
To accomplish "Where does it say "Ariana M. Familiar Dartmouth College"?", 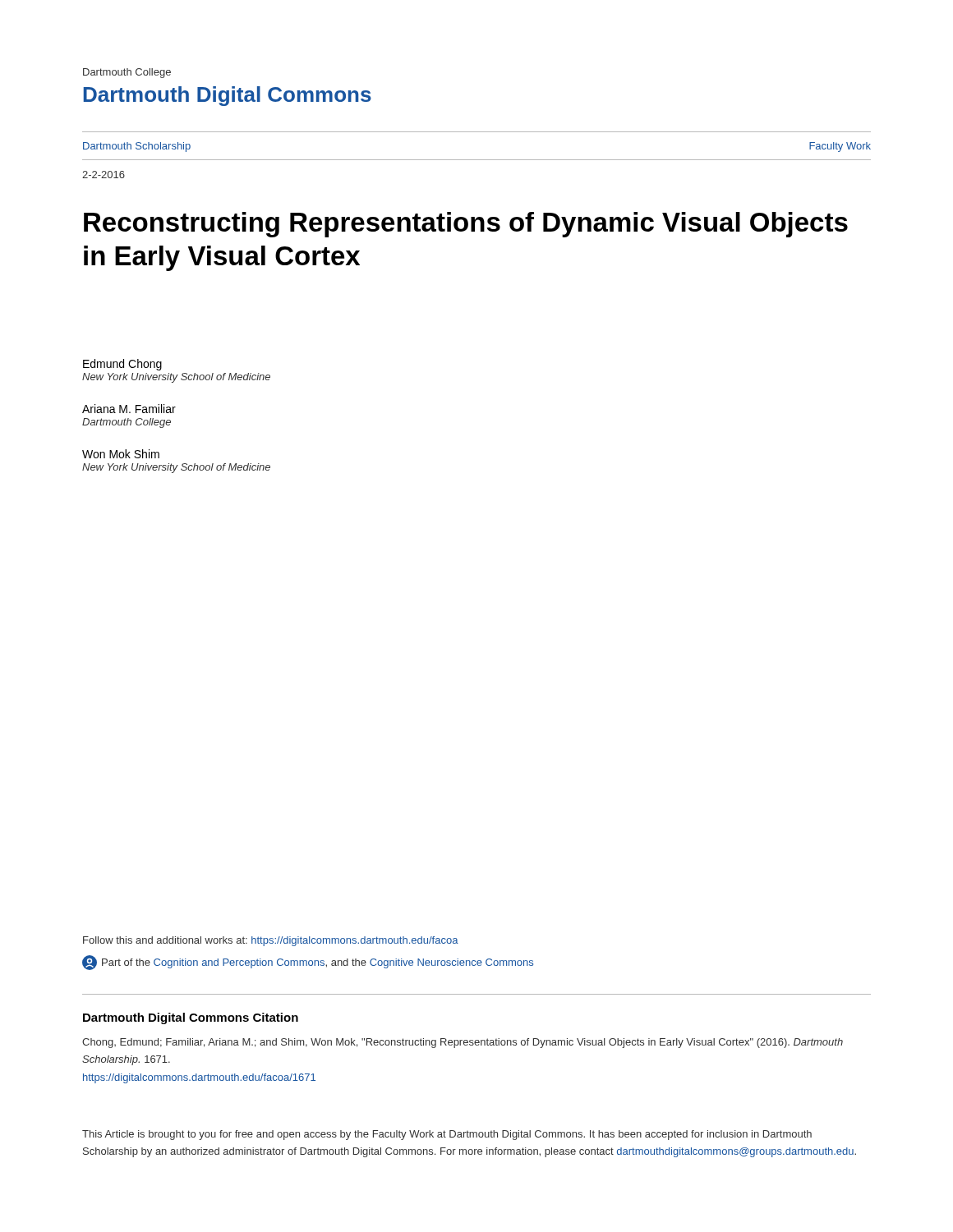I will point(129,415).
